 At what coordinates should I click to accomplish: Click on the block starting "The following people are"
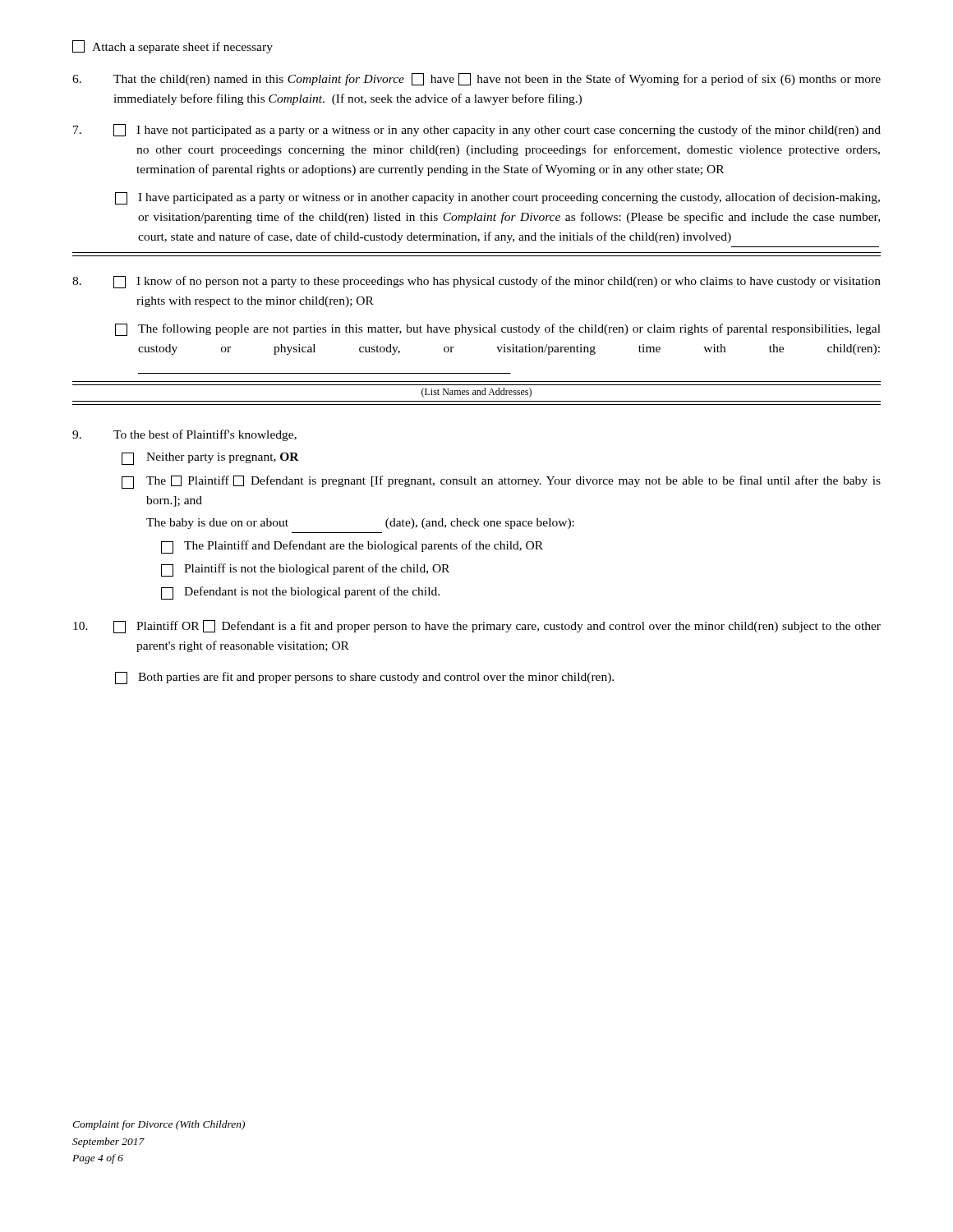pos(498,348)
